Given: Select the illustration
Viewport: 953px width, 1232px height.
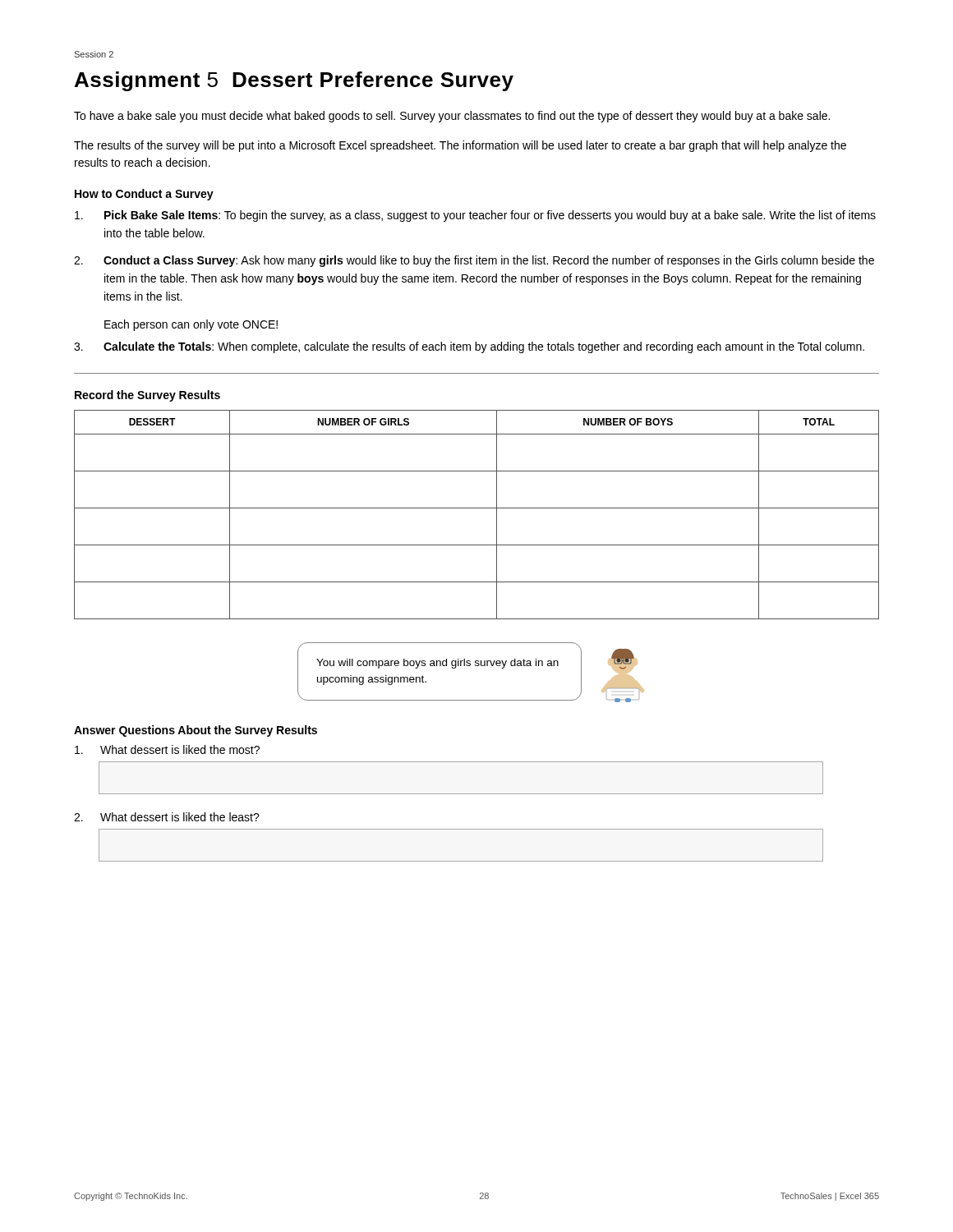Looking at the screenshot, I should click(623, 671).
